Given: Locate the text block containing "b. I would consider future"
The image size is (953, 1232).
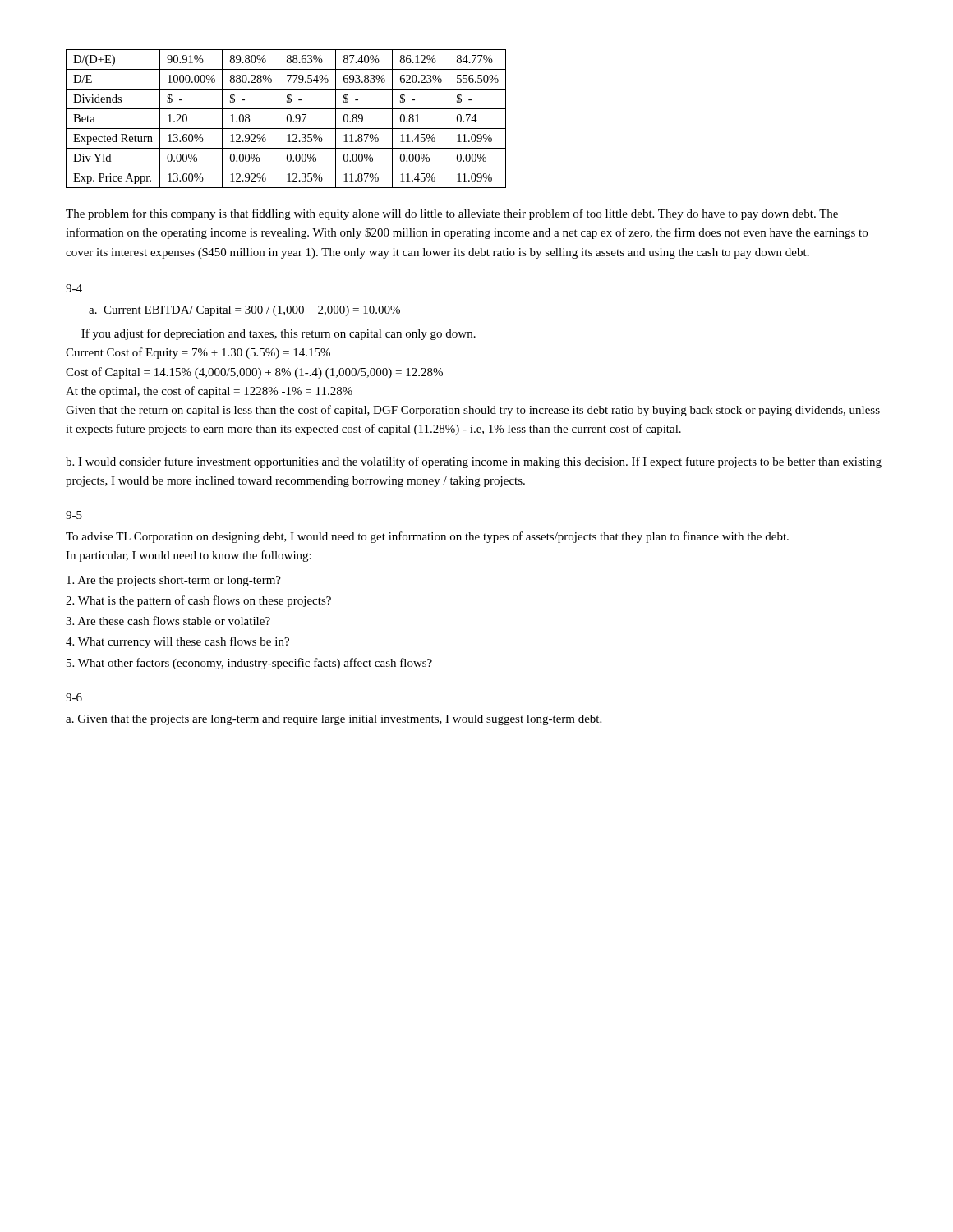Looking at the screenshot, I should pyautogui.click(x=474, y=471).
